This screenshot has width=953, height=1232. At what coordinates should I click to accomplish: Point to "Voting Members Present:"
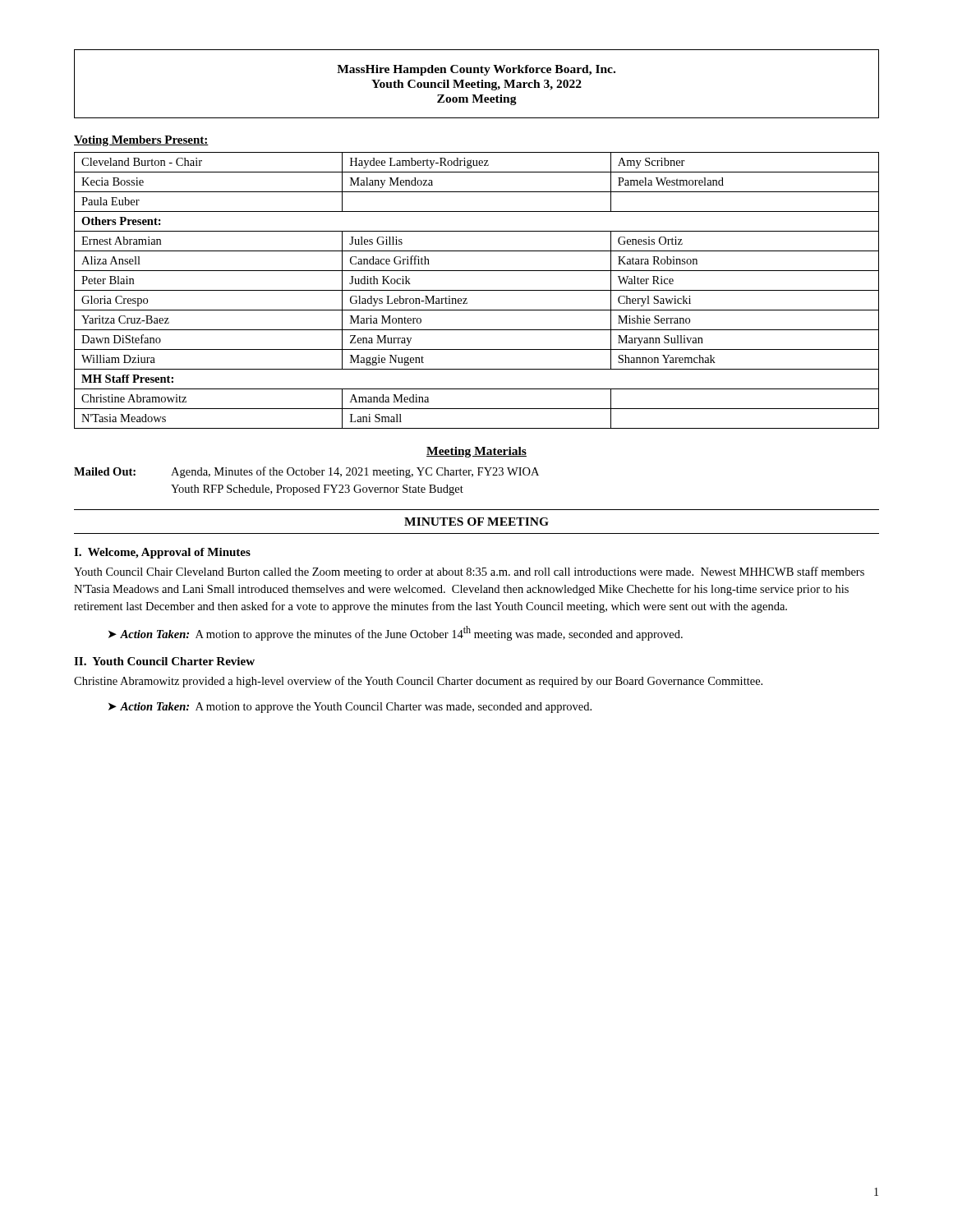(x=141, y=140)
